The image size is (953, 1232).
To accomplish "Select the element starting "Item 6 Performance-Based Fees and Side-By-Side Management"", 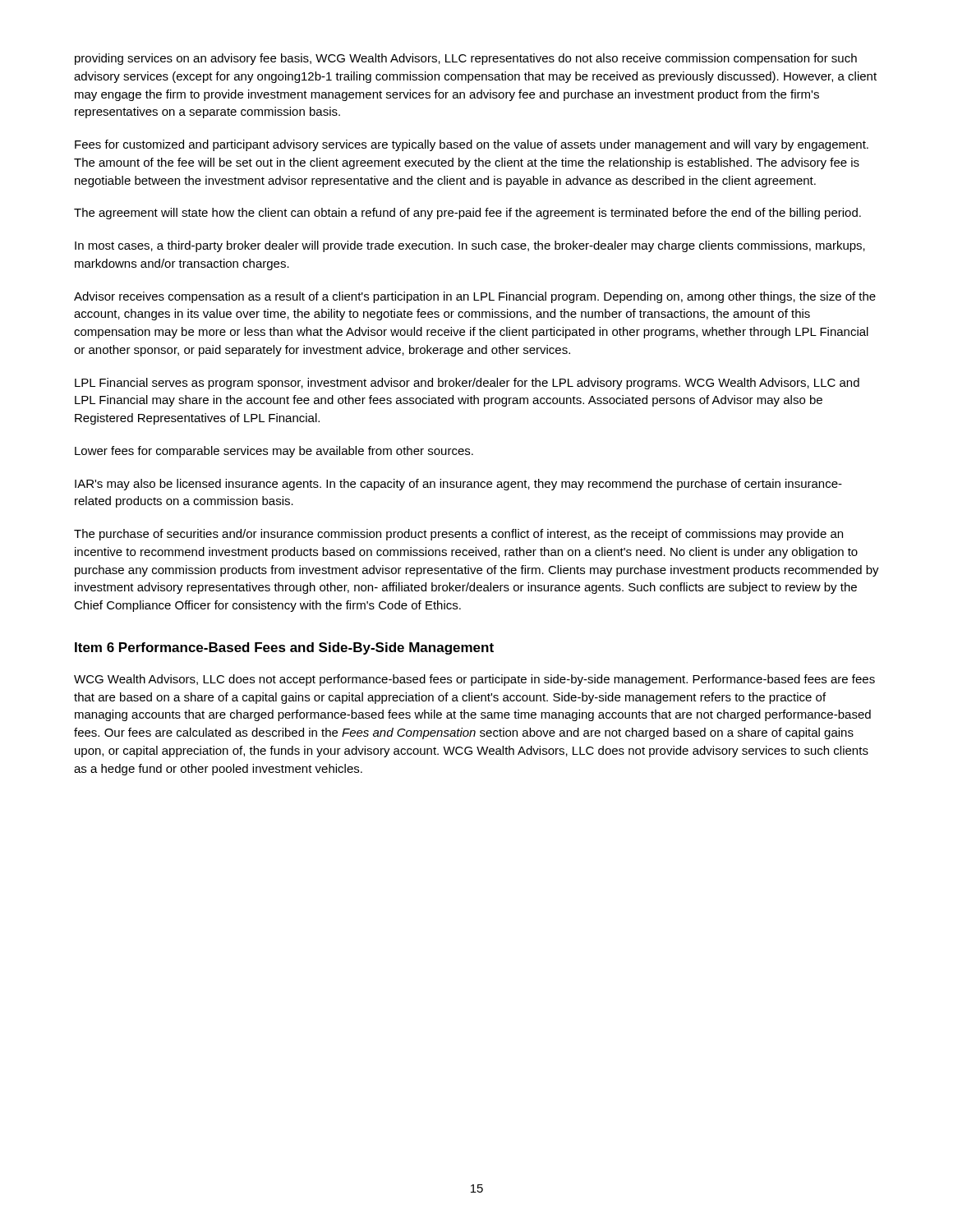I will 284,647.
